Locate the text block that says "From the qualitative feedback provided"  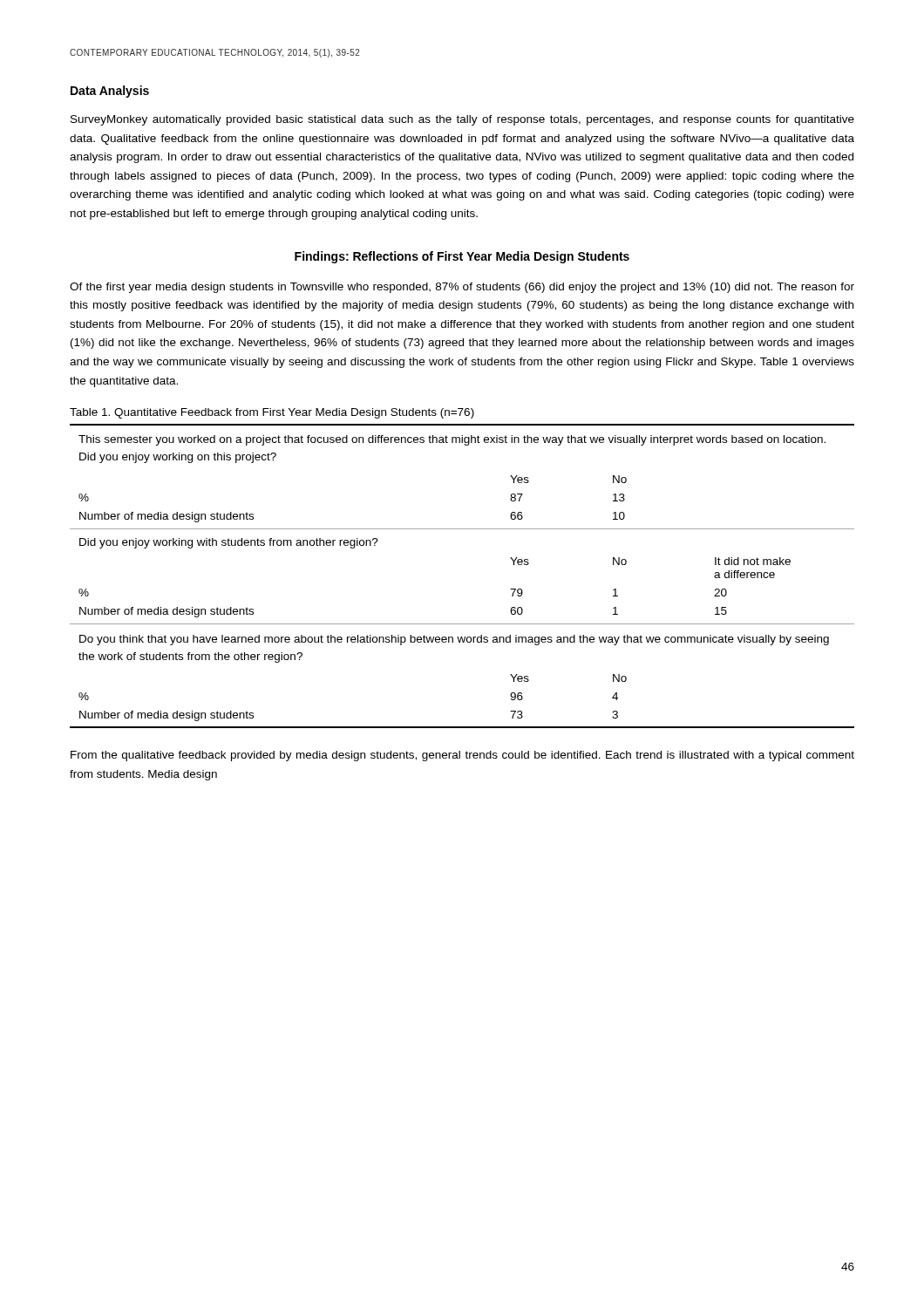tap(462, 764)
